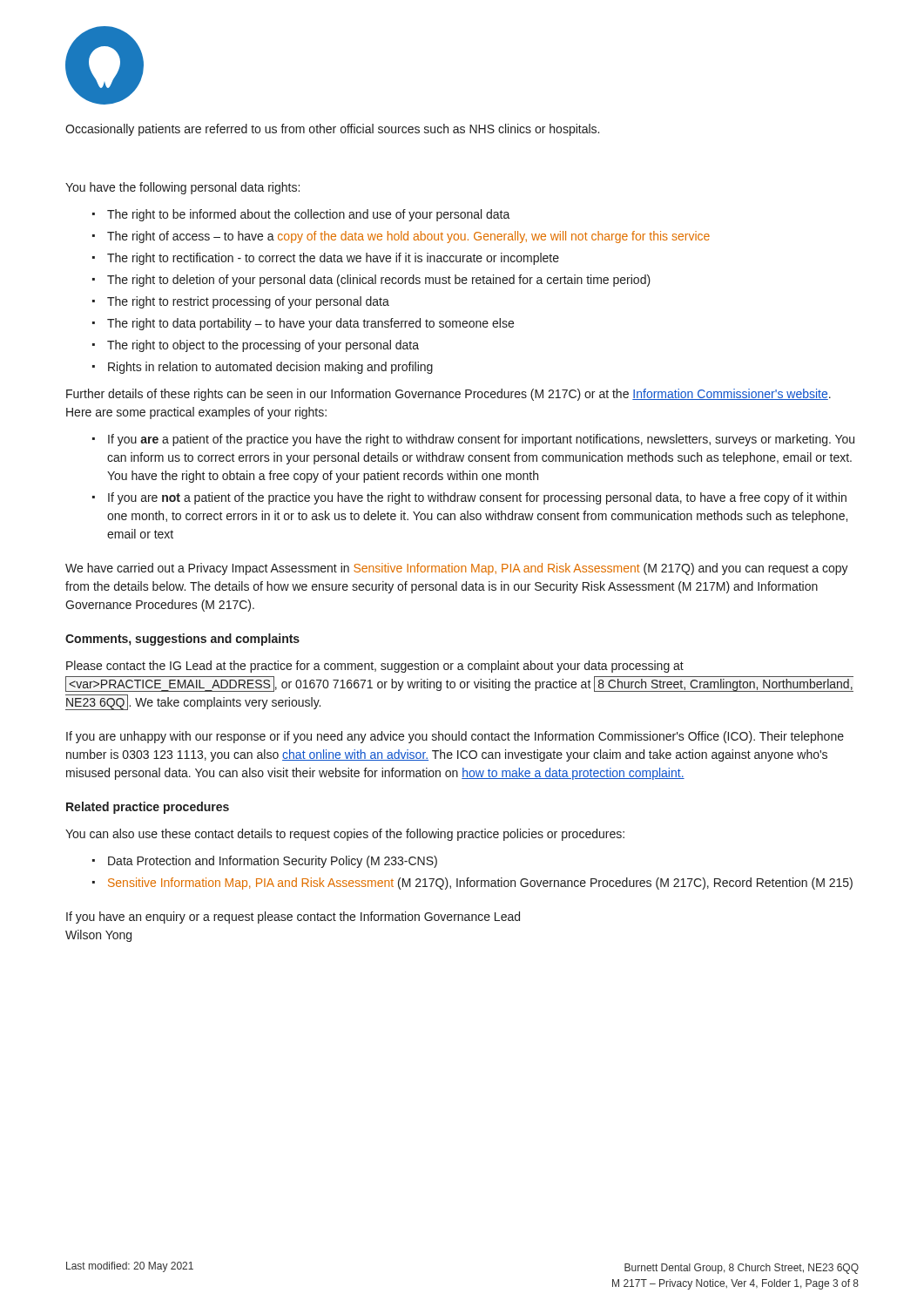The width and height of the screenshot is (924, 1307).
Task: Point to the text block starting "We have carried"
Action: click(x=462, y=587)
